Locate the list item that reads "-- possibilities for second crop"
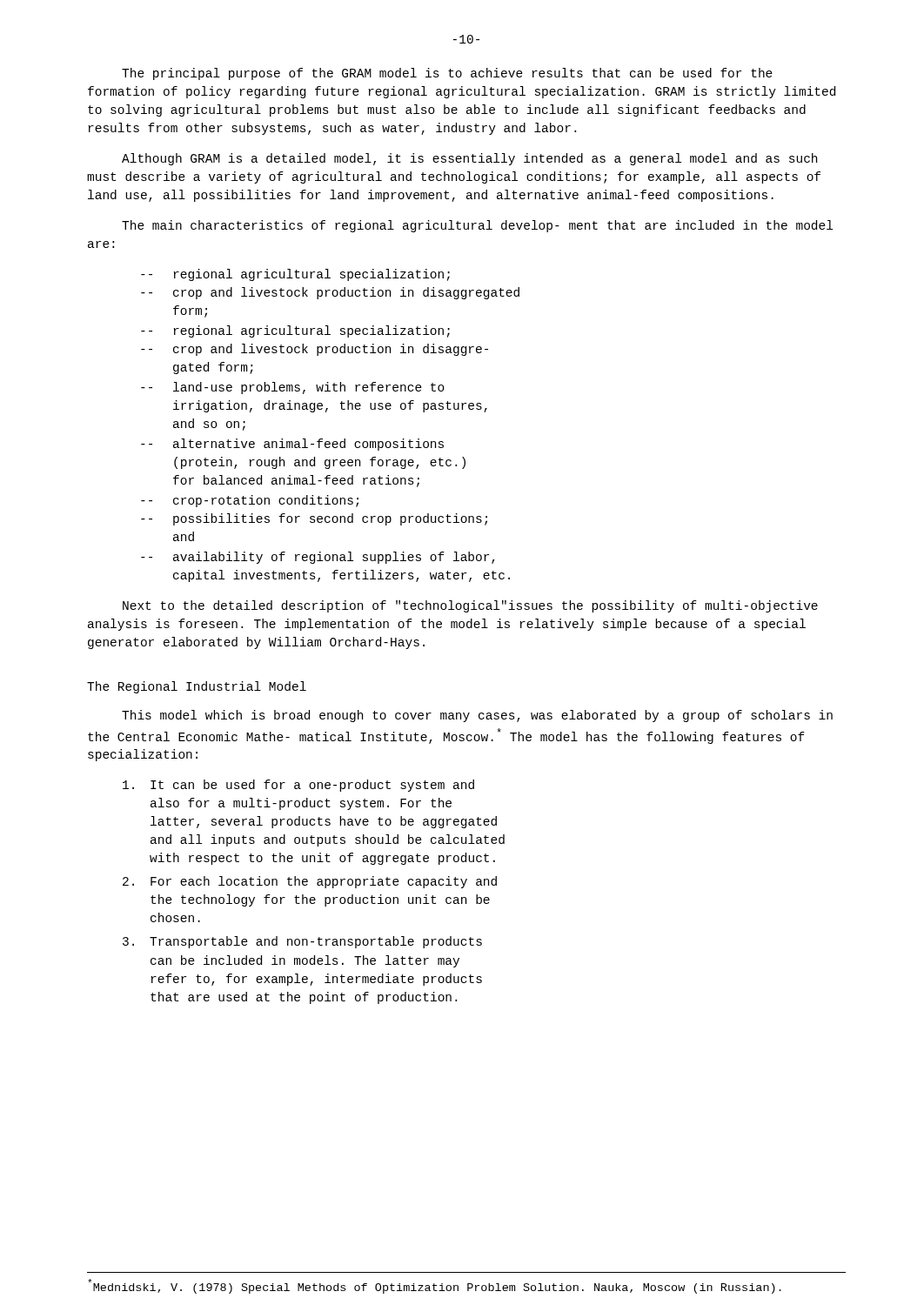924x1305 pixels. 492,529
